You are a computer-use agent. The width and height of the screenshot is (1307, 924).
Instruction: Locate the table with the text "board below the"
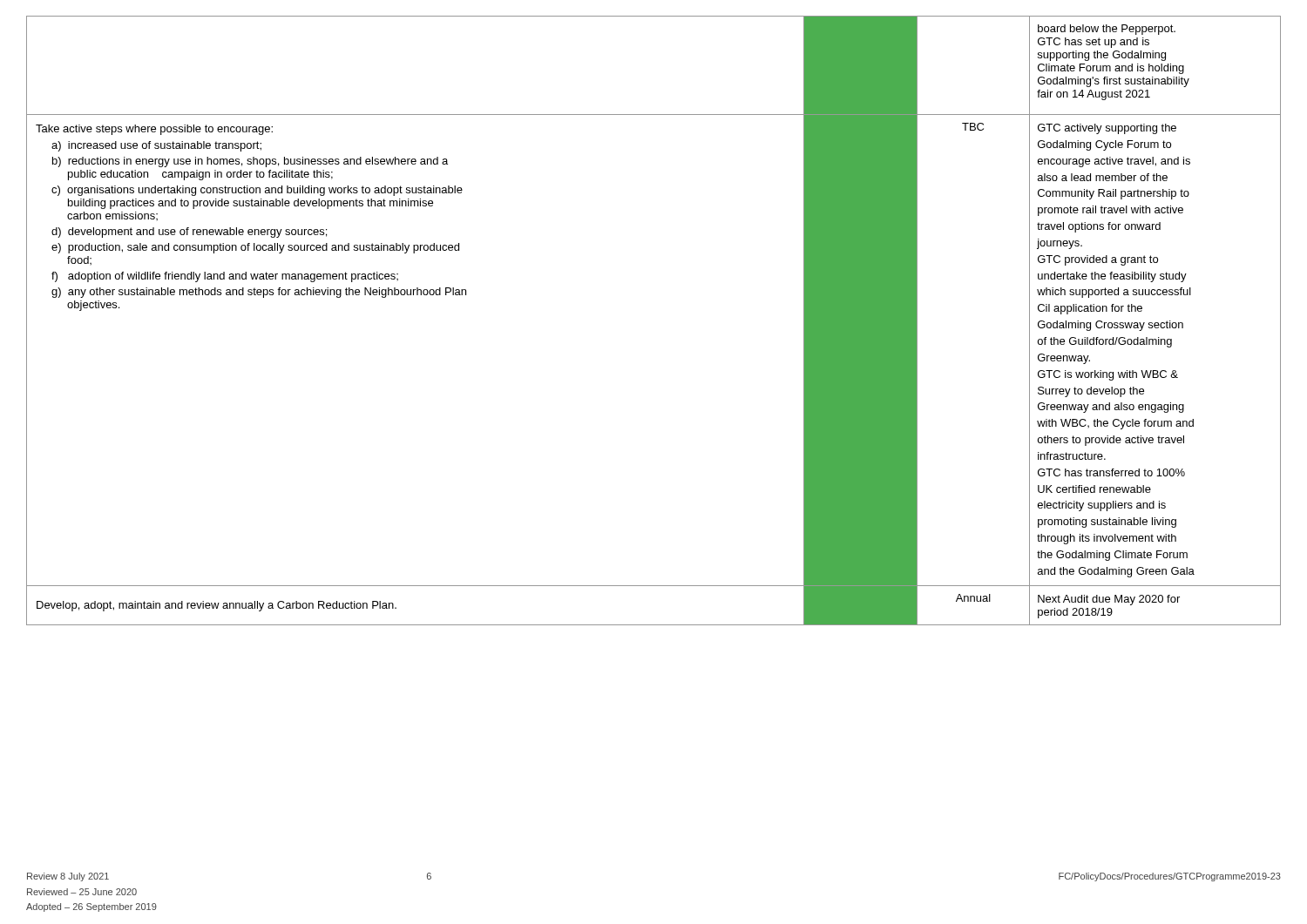(654, 320)
